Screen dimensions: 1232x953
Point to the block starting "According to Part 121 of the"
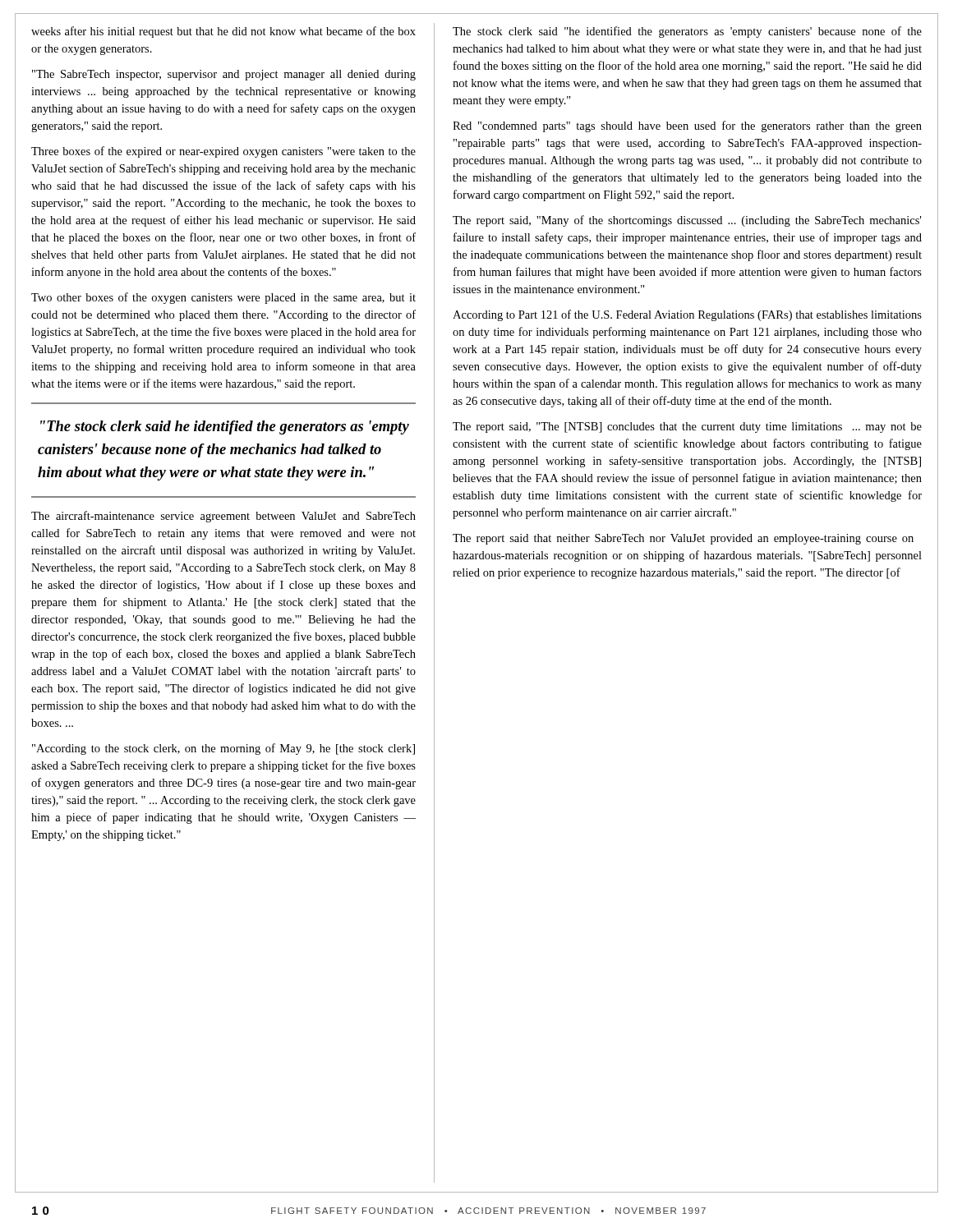(687, 358)
